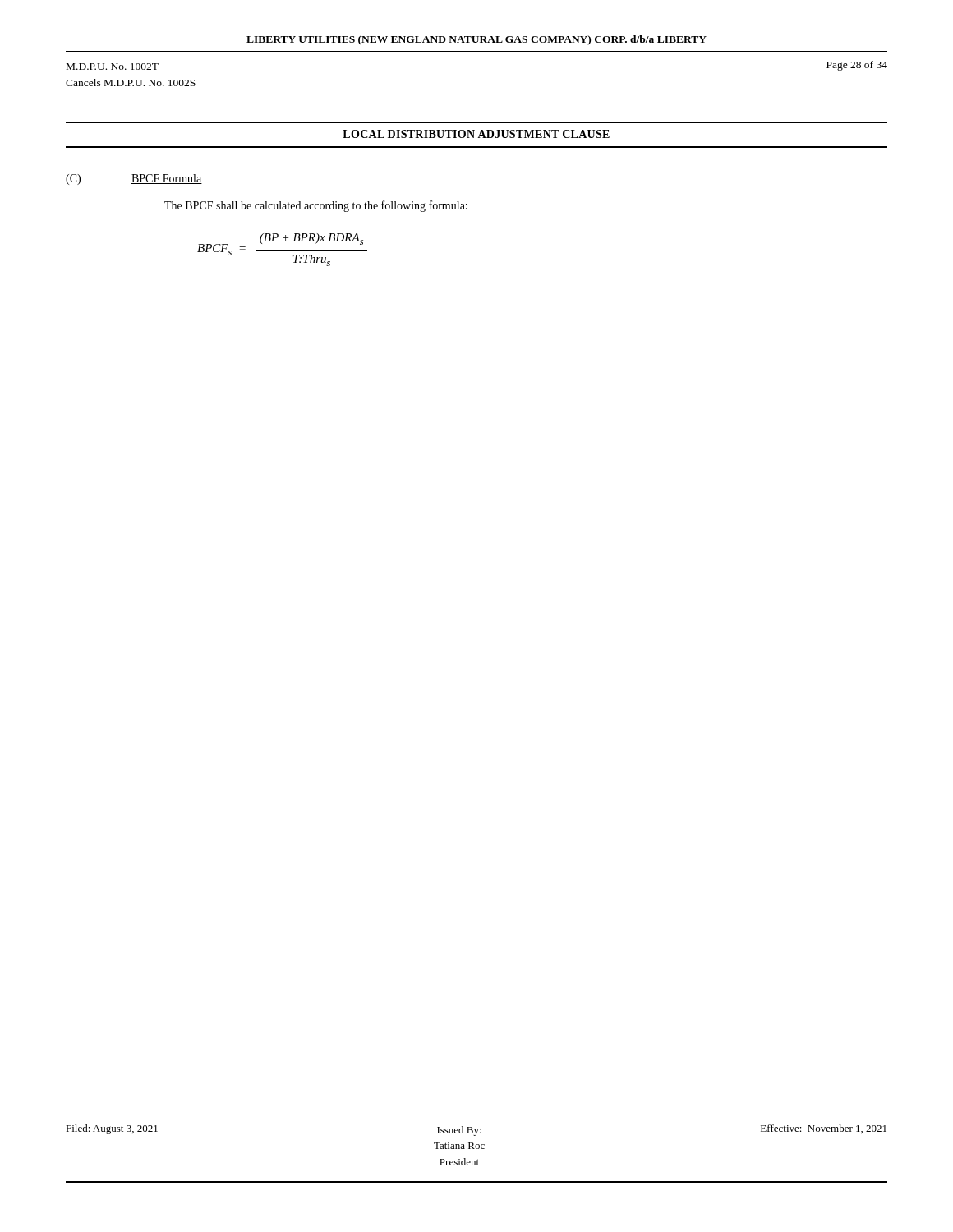953x1232 pixels.
Task: Find the text containing "M.D.P.U. No. 1002T Cancels M.D.P.U. No. 1002S"
Action: [131, 74]
